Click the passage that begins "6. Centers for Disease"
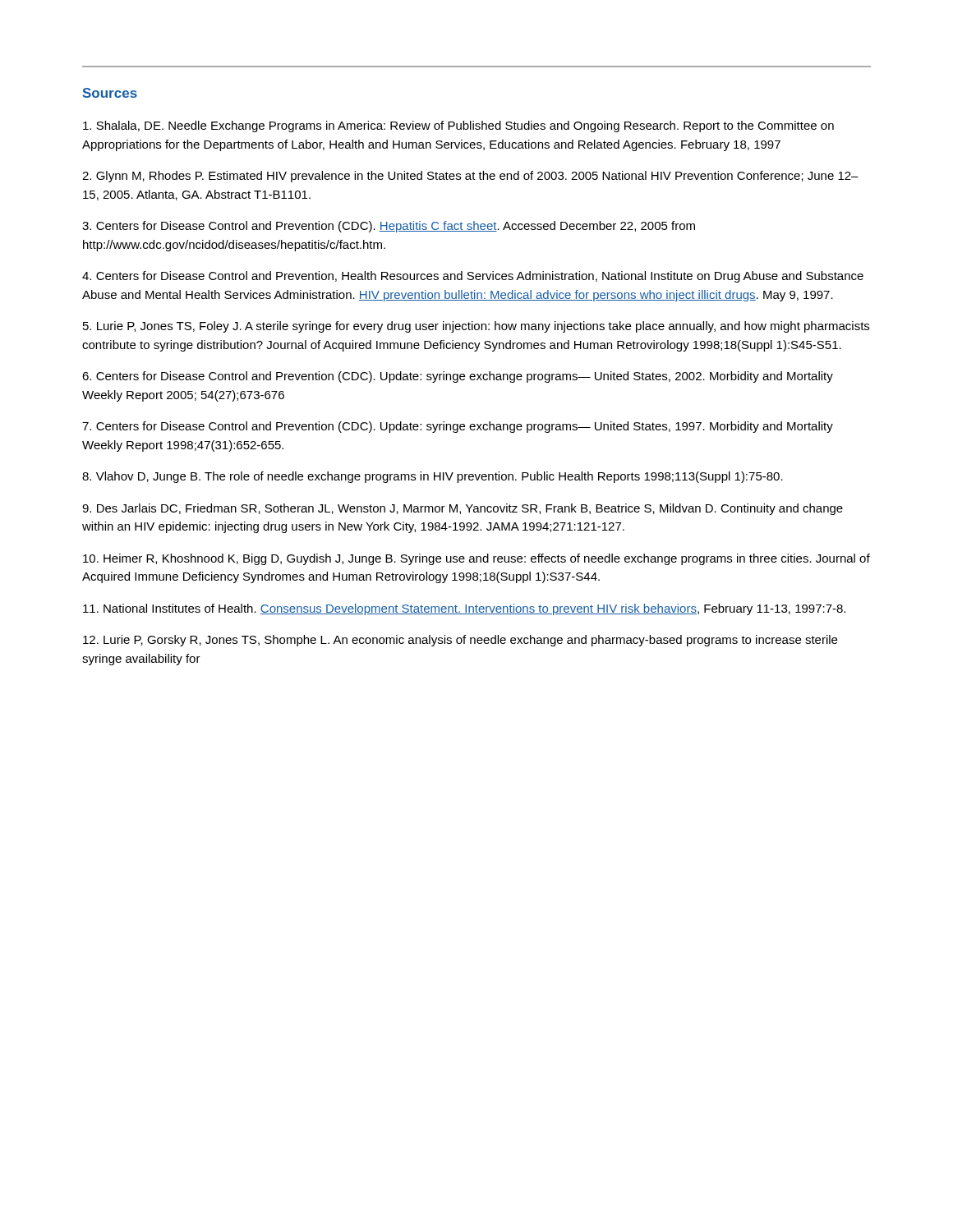Viewport: 953px width, 1232px height. click(457, 385)
